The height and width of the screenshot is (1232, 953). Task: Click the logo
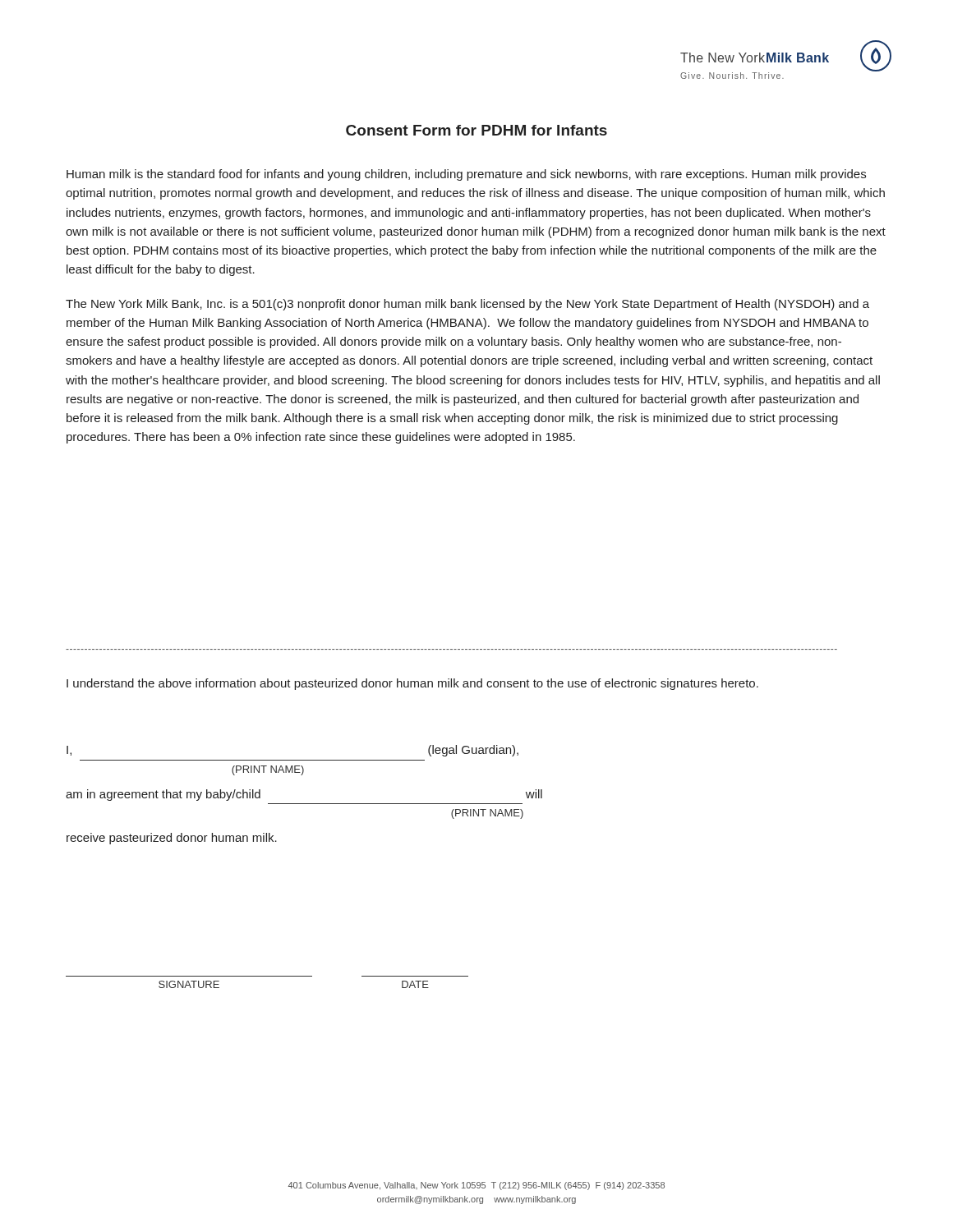pos(787,69)
